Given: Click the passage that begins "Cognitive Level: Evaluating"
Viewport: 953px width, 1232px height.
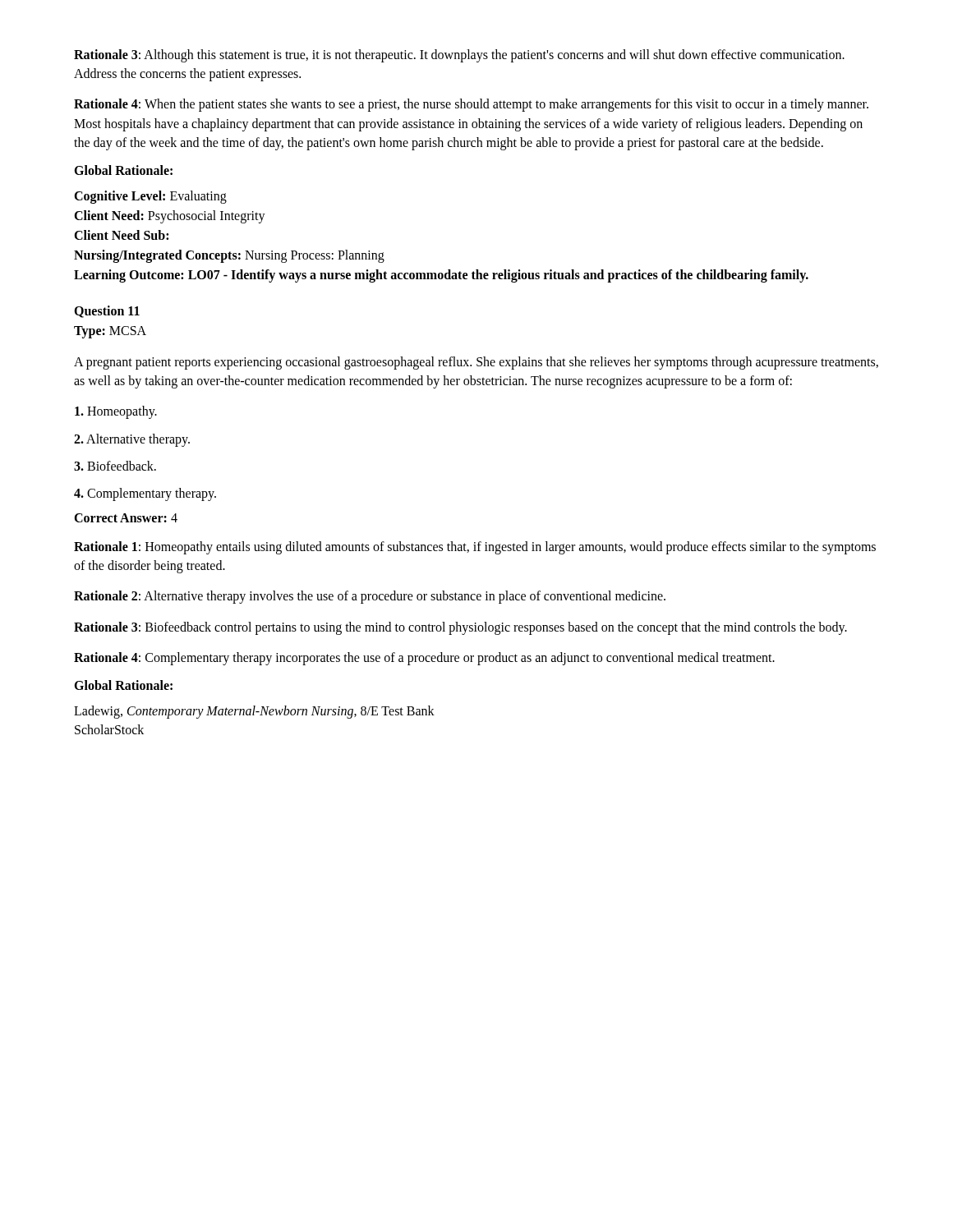Looking at the screenshot, I should tap(150, 197).
